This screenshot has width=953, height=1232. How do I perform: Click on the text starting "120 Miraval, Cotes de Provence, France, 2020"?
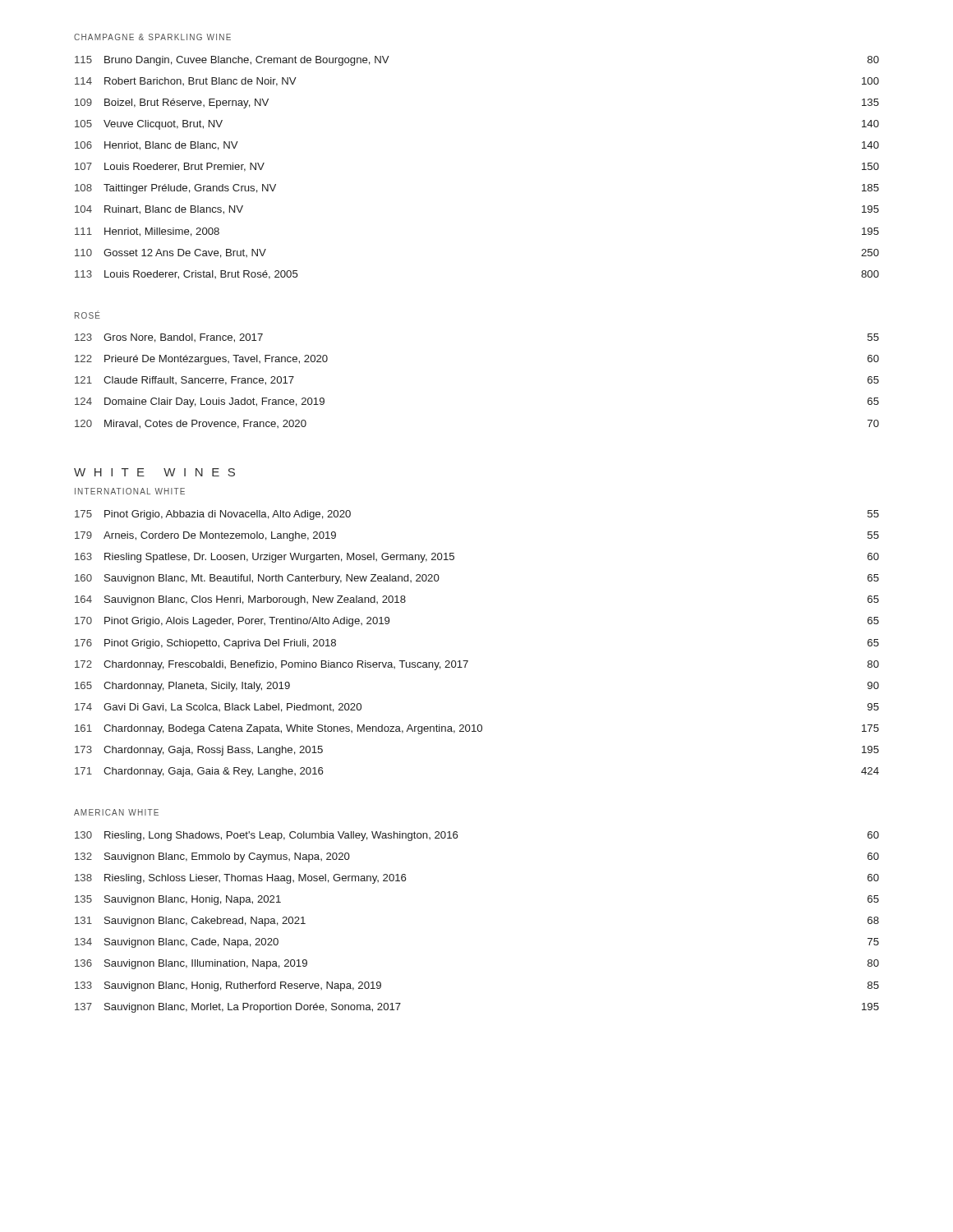click(207, 424)
